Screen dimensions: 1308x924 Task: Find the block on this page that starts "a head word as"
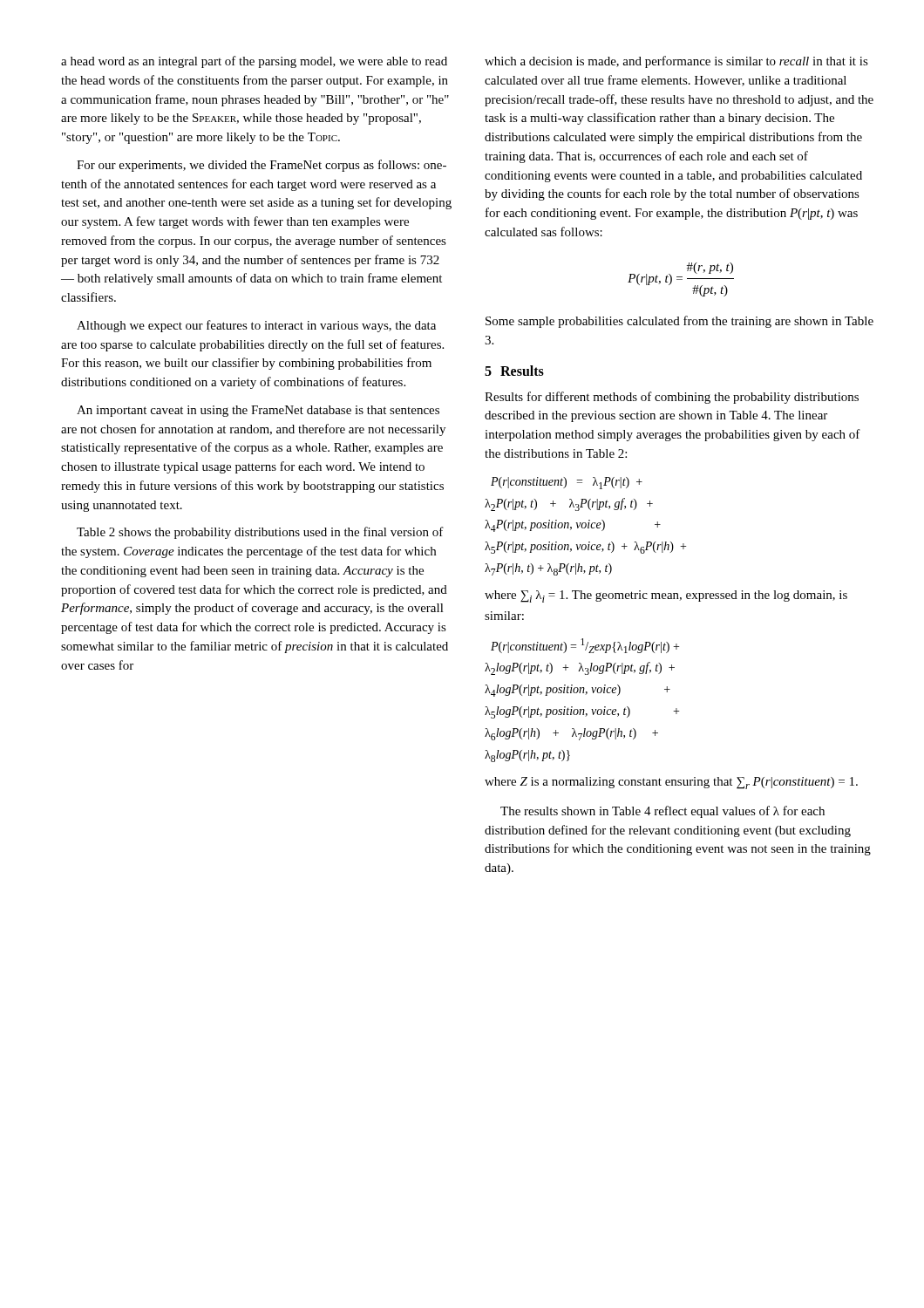pyautogui.click(x=257, y=364)
